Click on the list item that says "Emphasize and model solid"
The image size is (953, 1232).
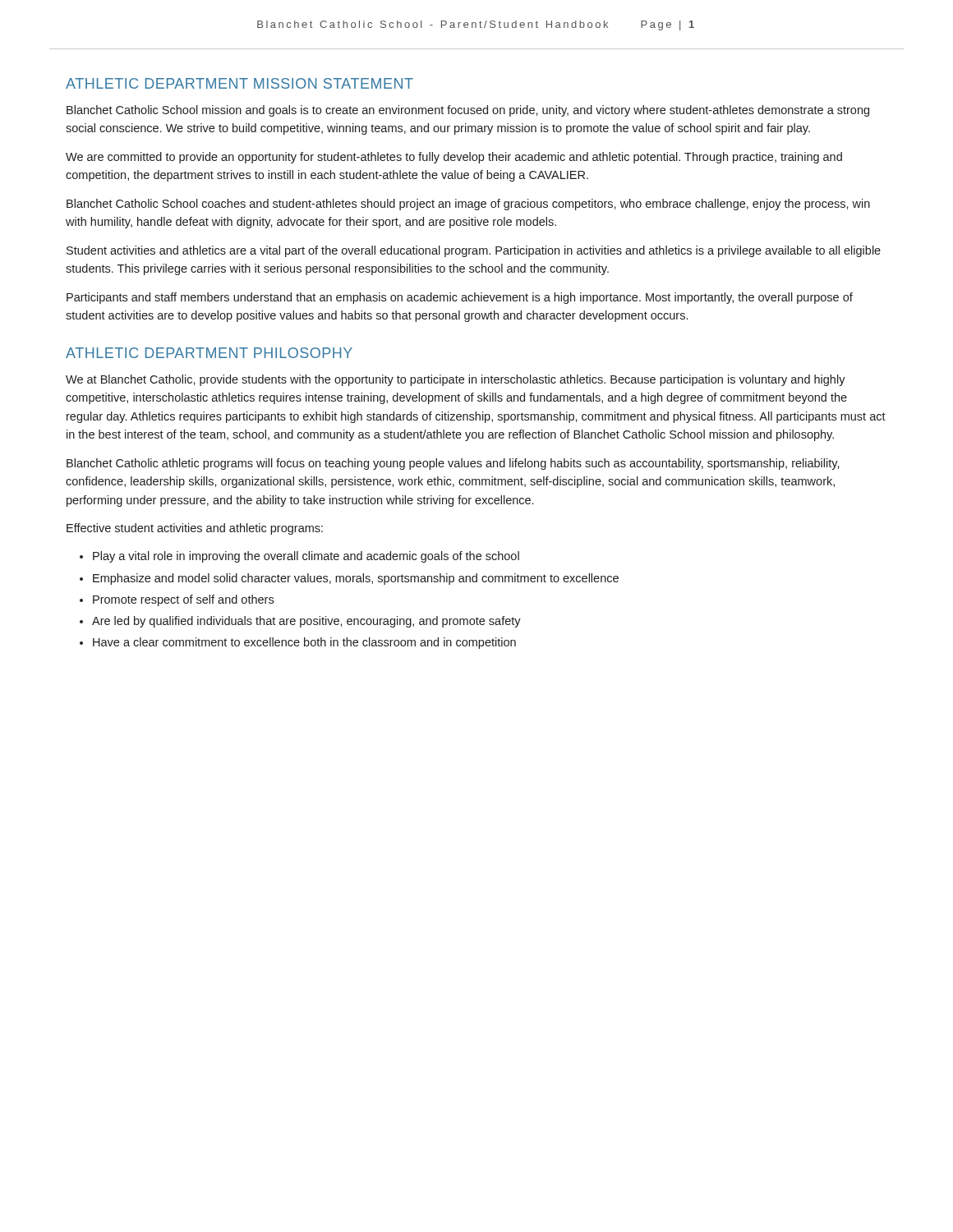(x=356, y=578)
